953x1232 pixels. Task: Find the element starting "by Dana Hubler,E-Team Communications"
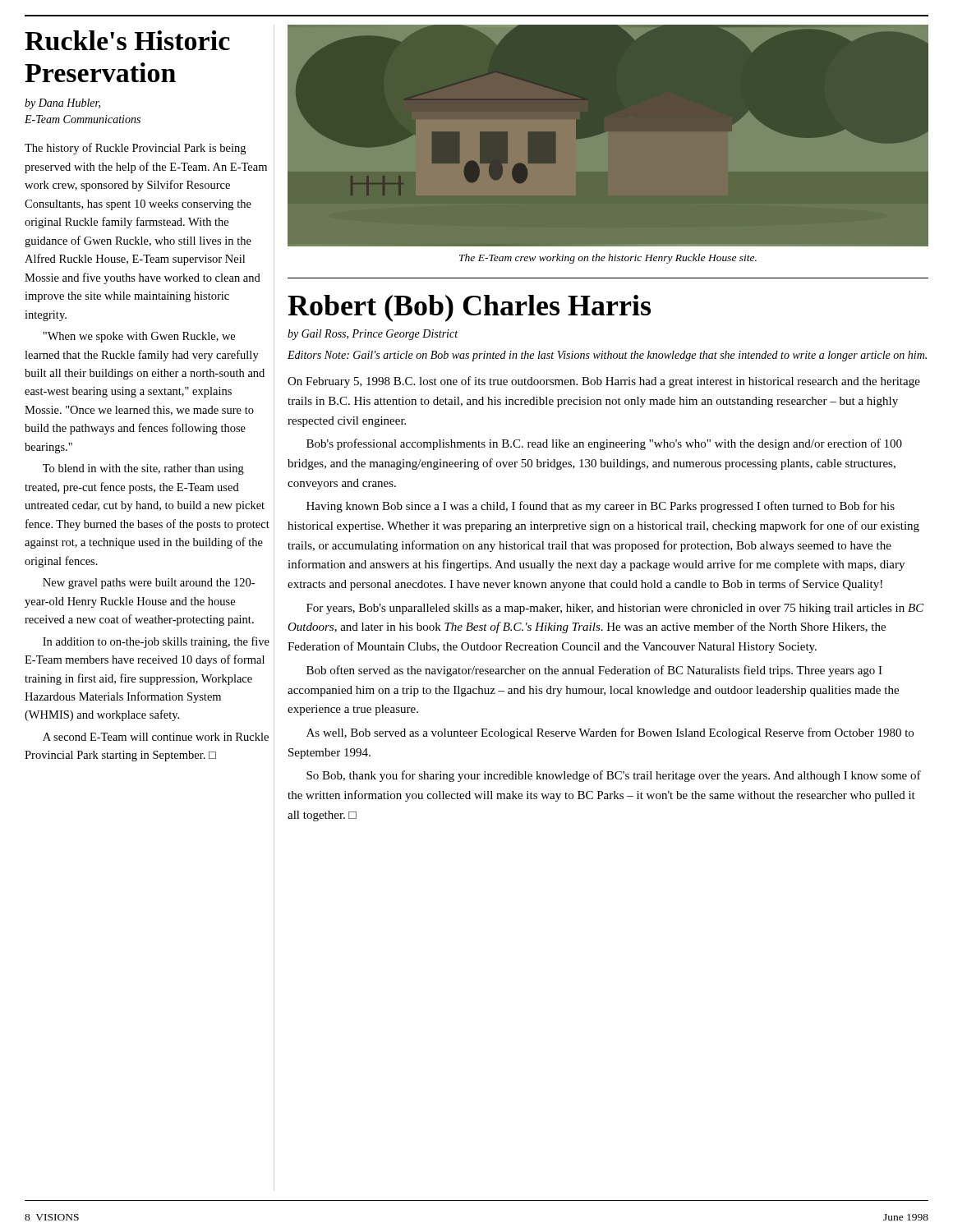click(x=148, y=112)
